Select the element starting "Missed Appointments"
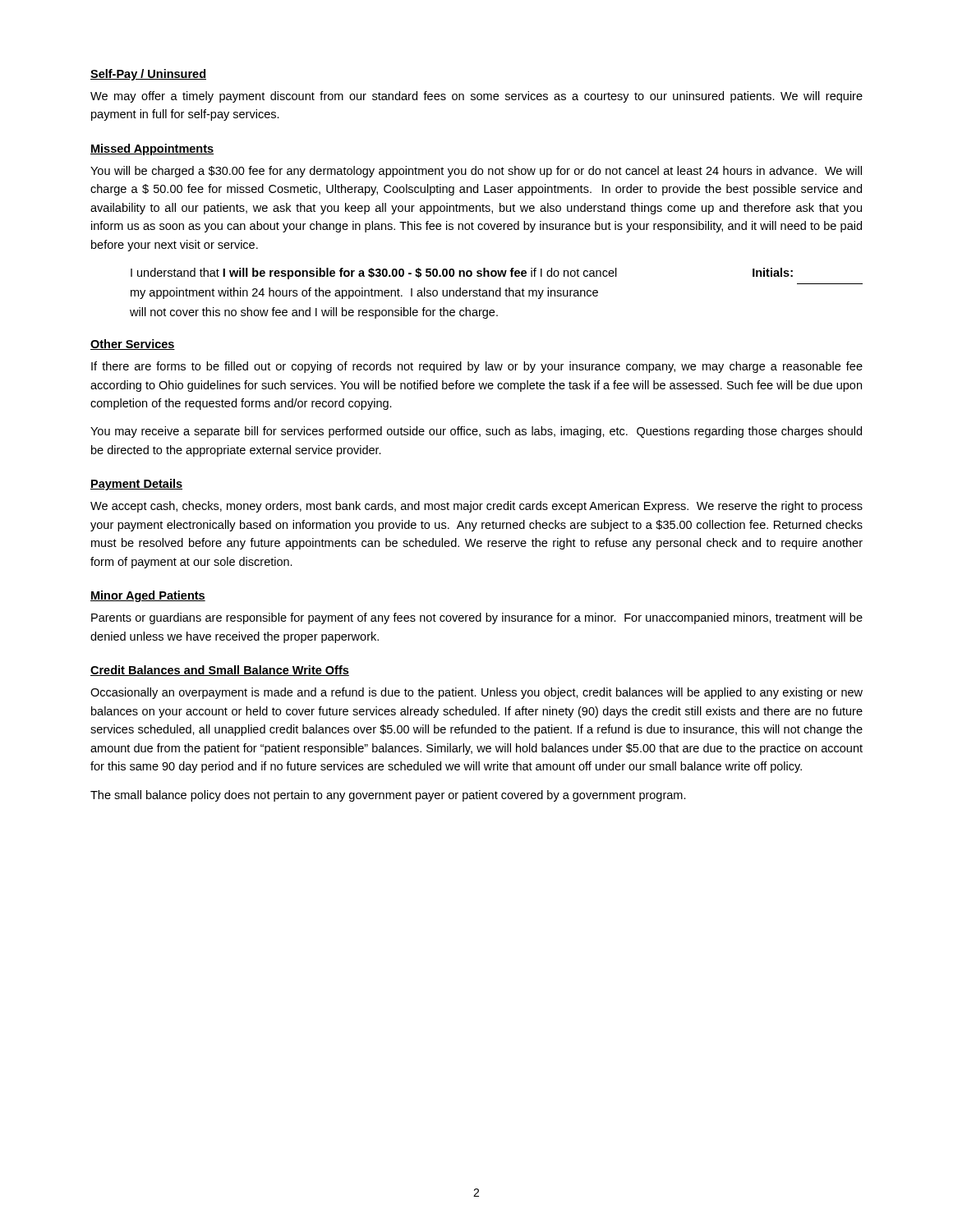953x1232 pixels. pos(152,149)
